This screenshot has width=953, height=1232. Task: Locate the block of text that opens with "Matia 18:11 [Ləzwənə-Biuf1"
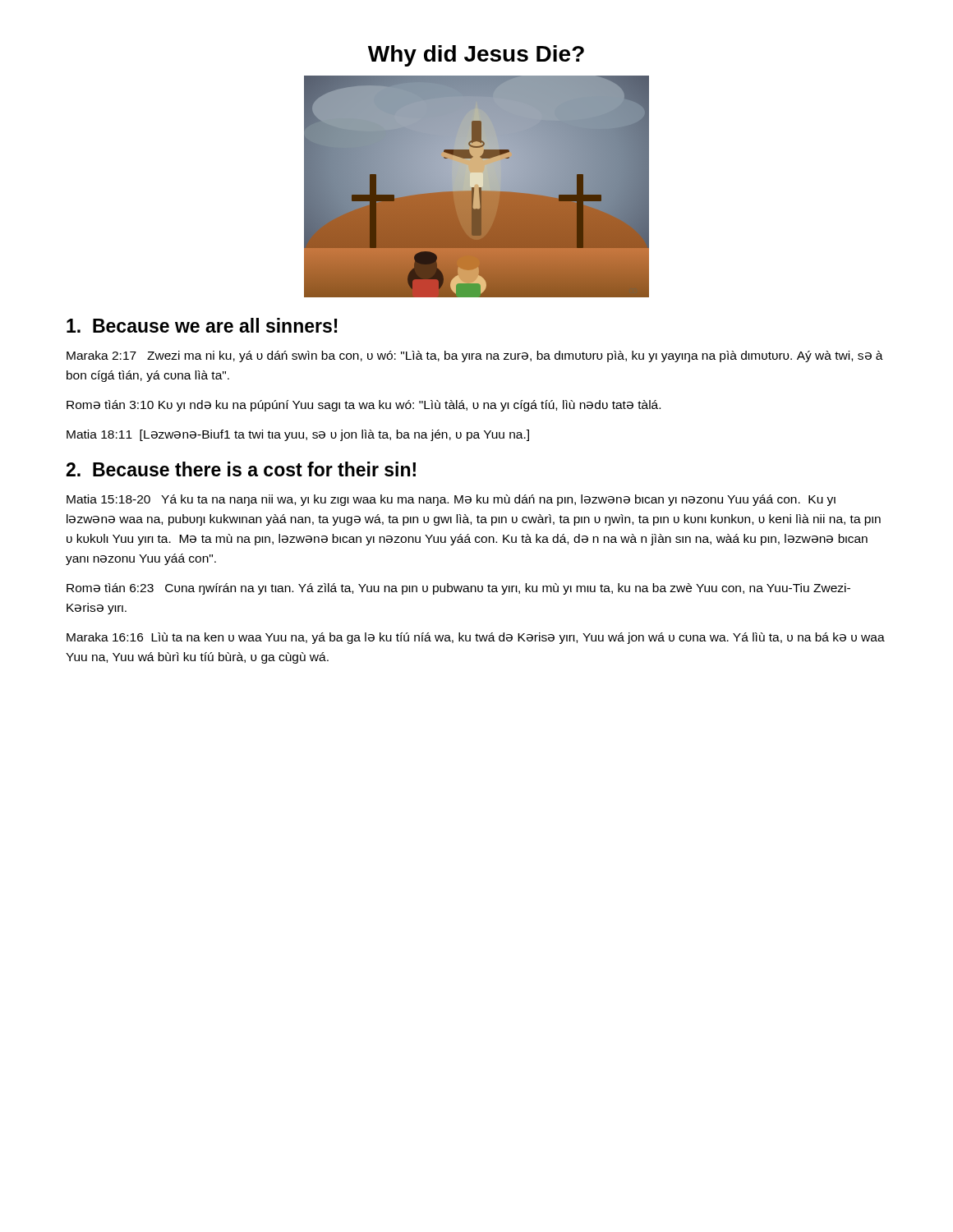tap(298, 434)
